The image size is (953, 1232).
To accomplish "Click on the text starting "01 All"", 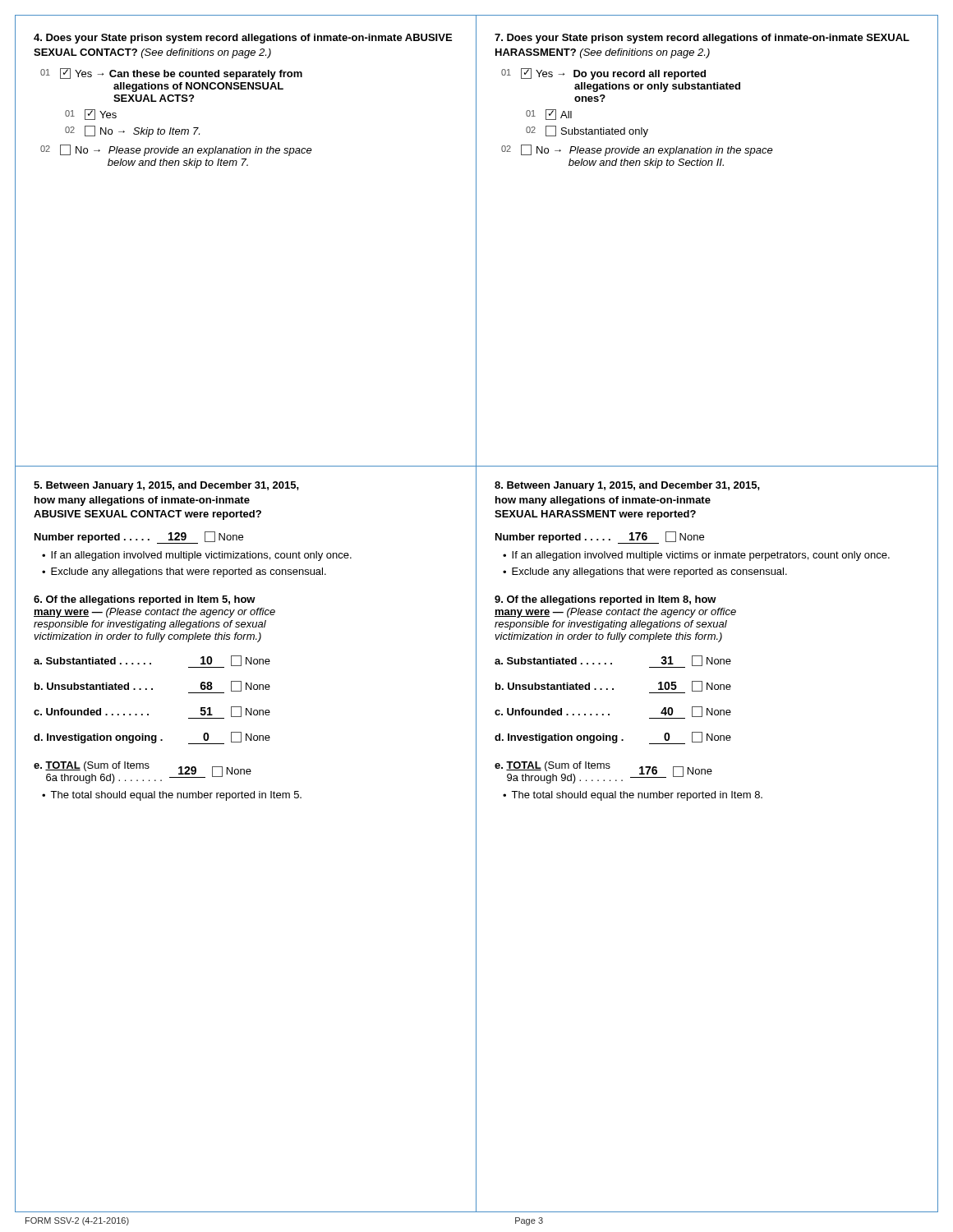I will (549, 115).
